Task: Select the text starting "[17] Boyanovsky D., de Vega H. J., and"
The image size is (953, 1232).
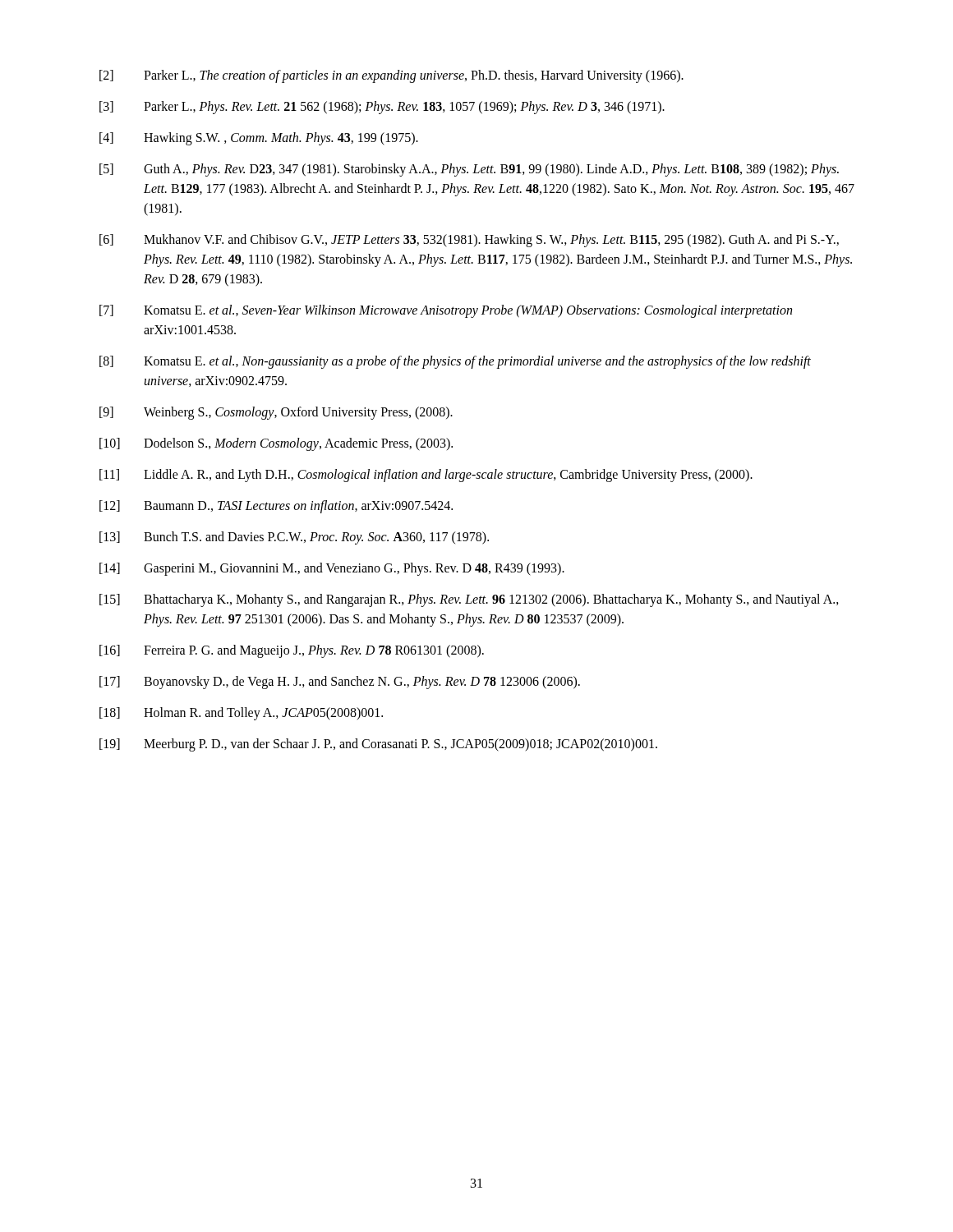Action: click(476, 682)
